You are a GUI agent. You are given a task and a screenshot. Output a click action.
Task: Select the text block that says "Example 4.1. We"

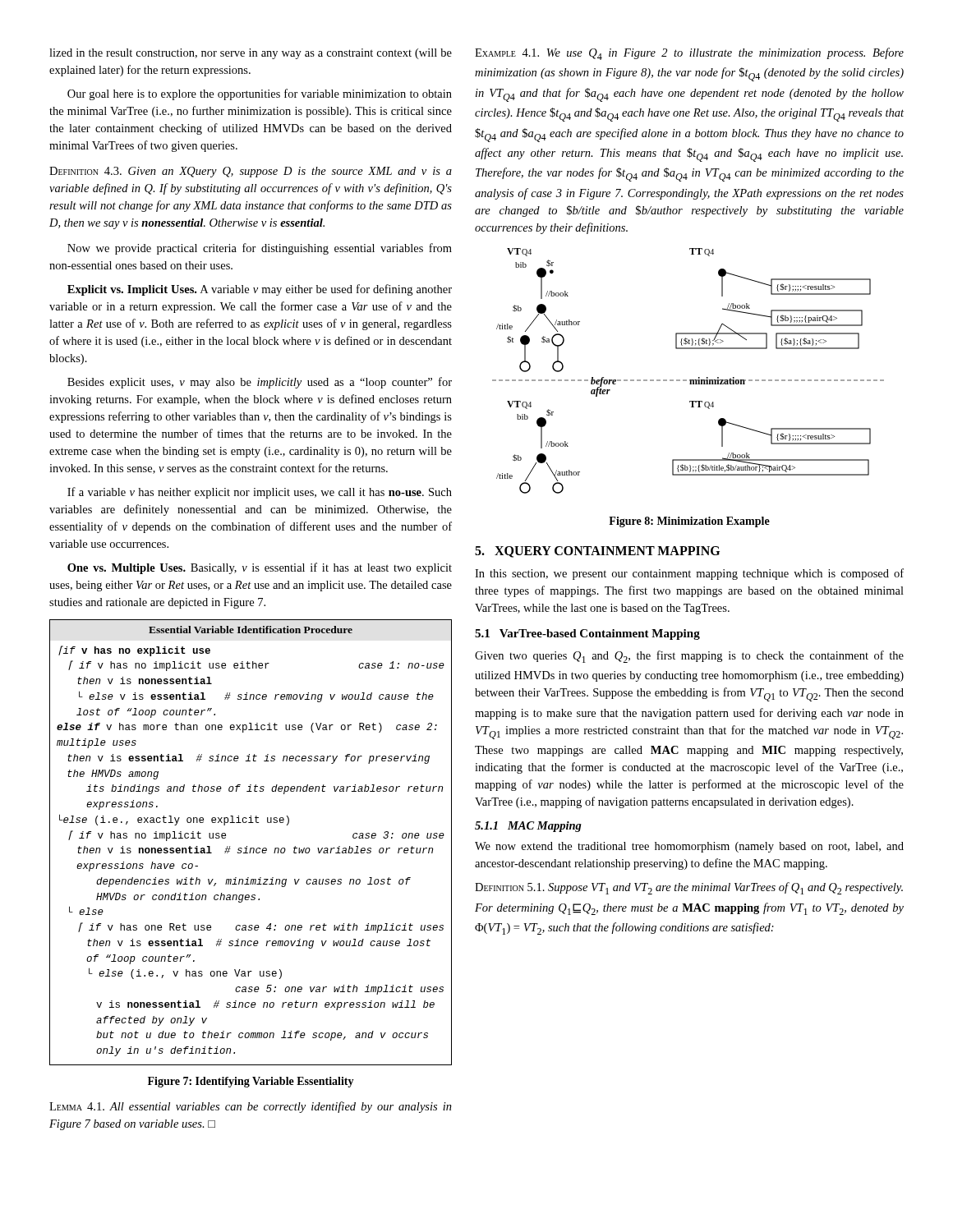689,140
